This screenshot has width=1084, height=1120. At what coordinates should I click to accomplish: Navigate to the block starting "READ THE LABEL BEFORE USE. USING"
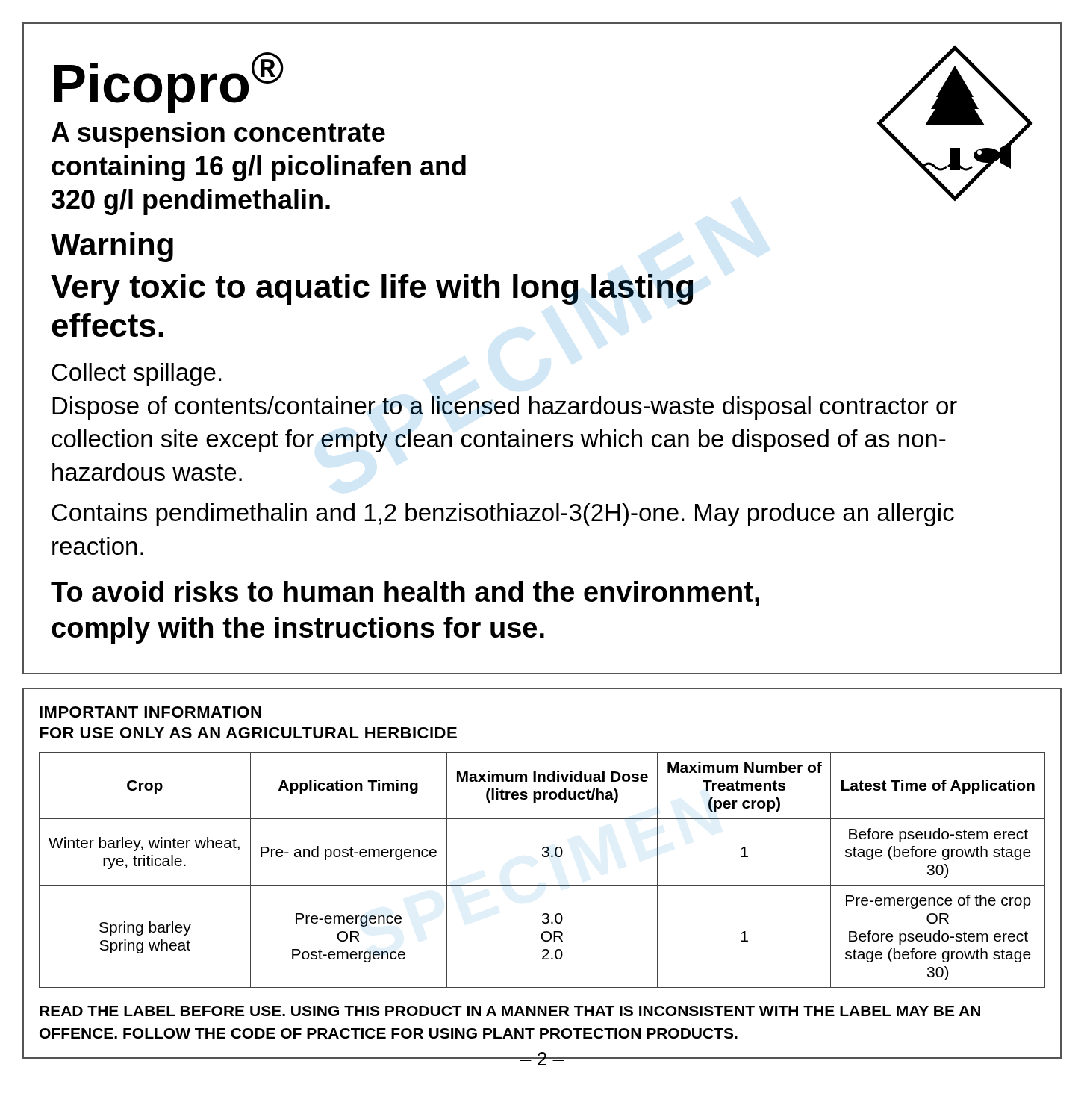point(542,1022)
